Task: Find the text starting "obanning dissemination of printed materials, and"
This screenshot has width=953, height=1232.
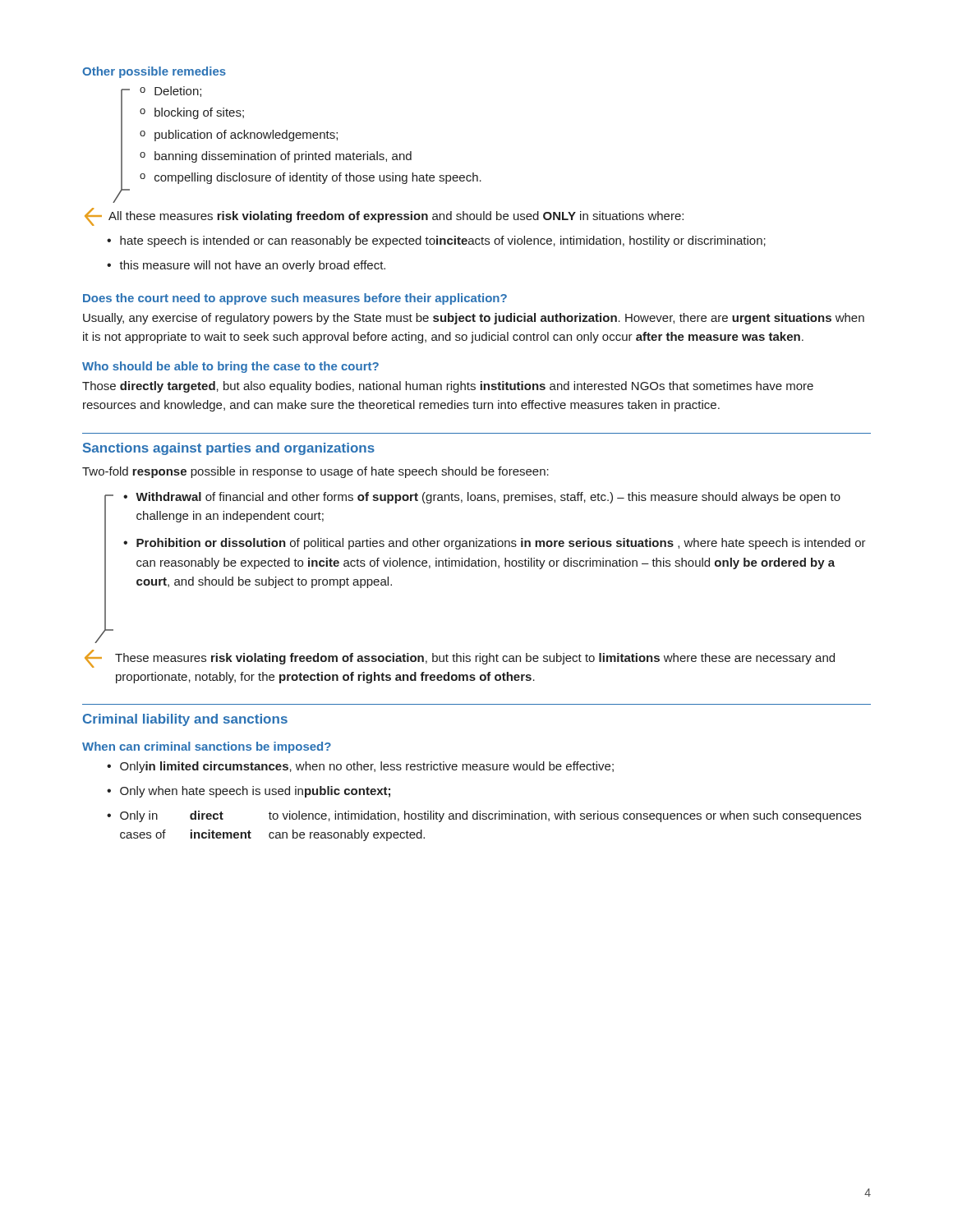Action: pos(276,156)
